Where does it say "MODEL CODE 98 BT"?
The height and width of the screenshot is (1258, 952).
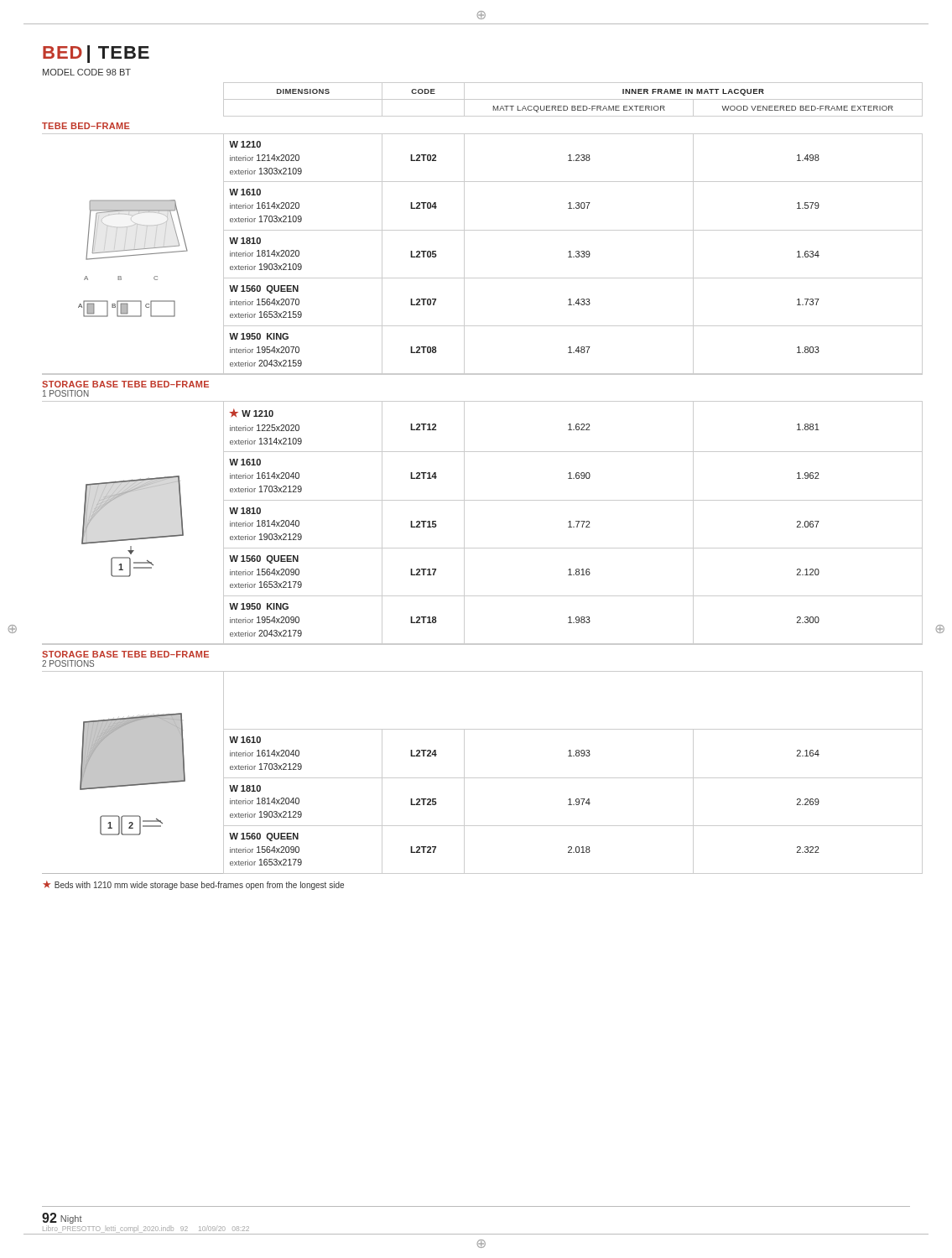pos(86,72)
